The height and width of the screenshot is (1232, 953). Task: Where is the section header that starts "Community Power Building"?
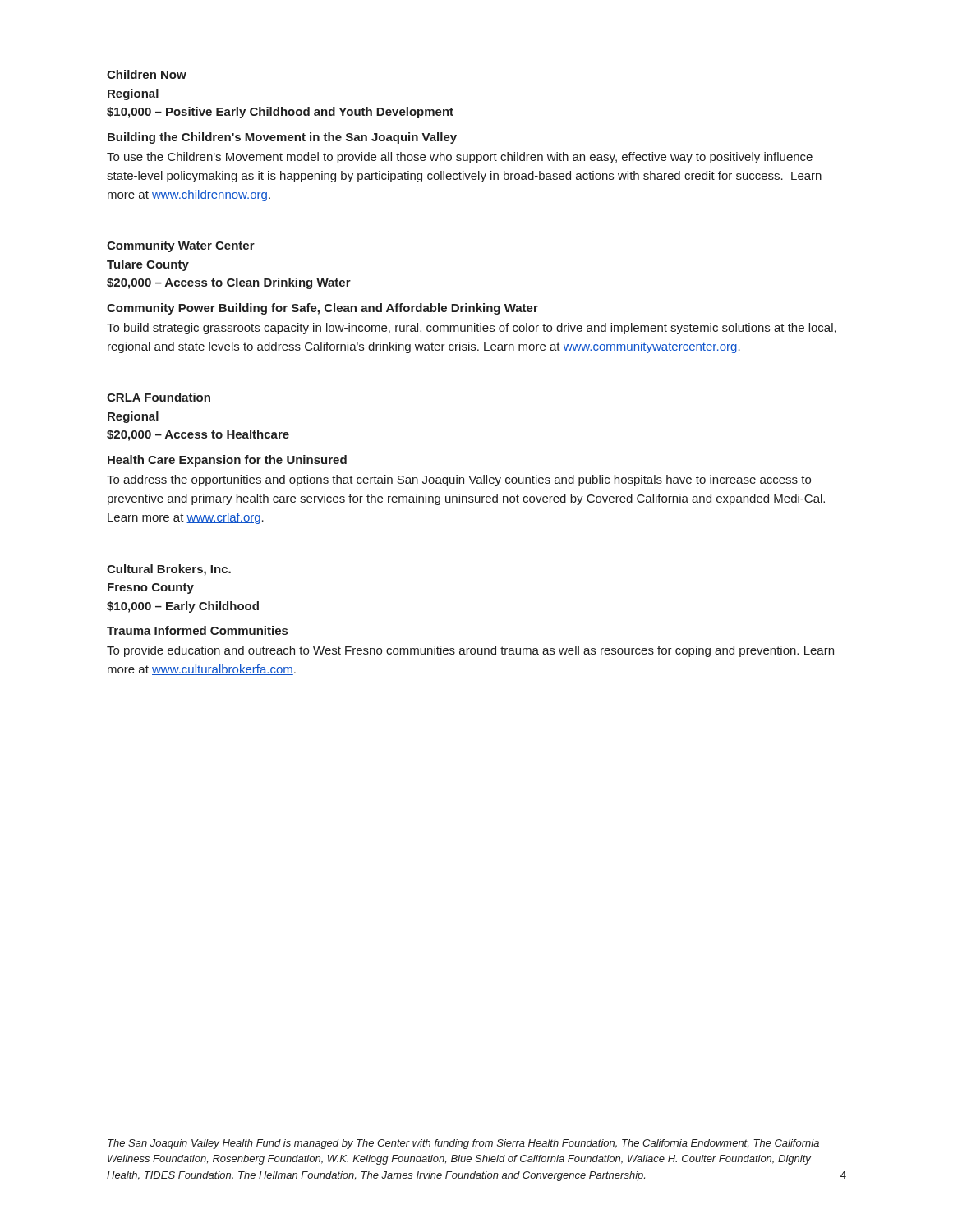tap(322, 307)
